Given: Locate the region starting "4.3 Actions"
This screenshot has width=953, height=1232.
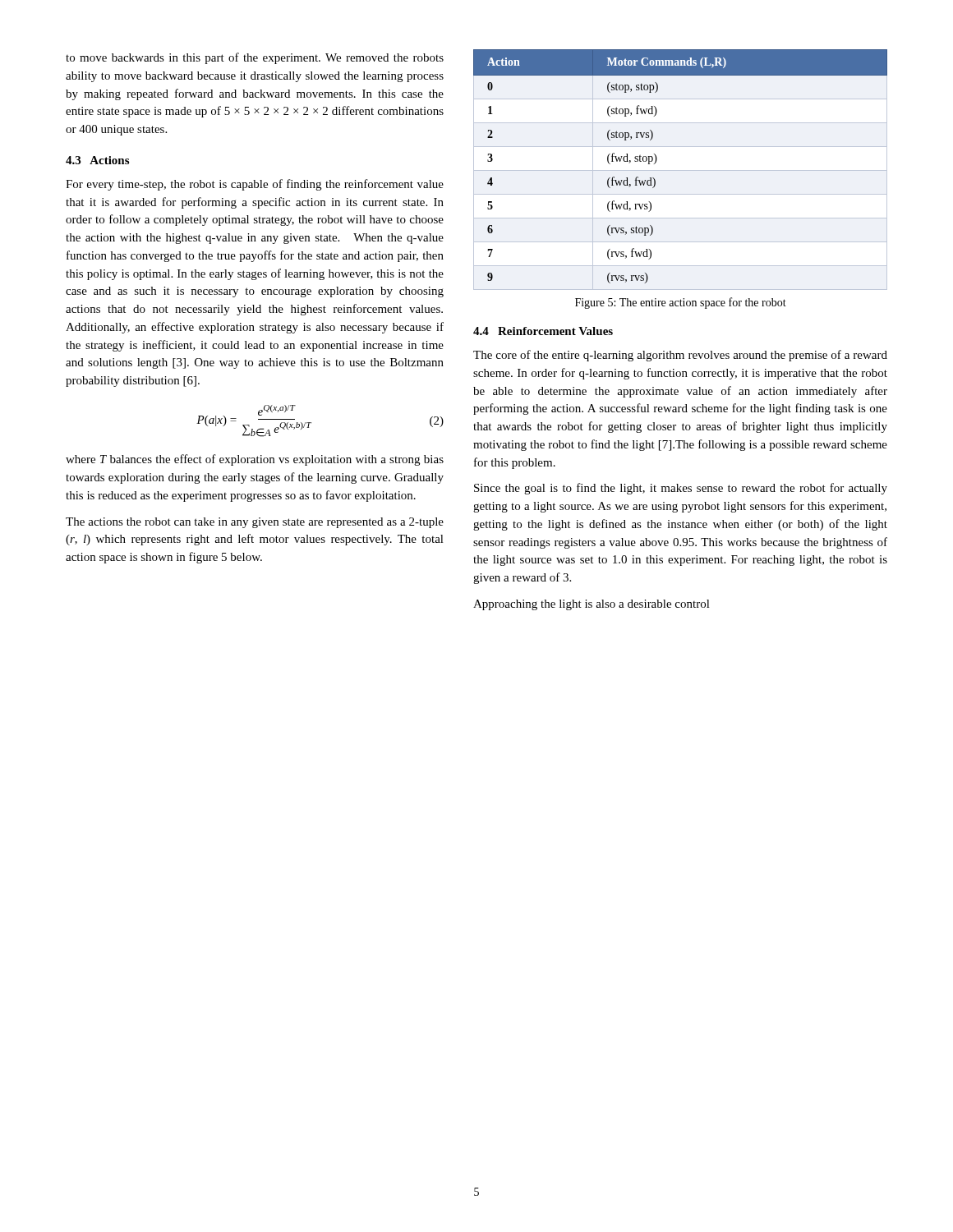Looking at the screenshot, I should pyautogui.click(x=98, y=160).
